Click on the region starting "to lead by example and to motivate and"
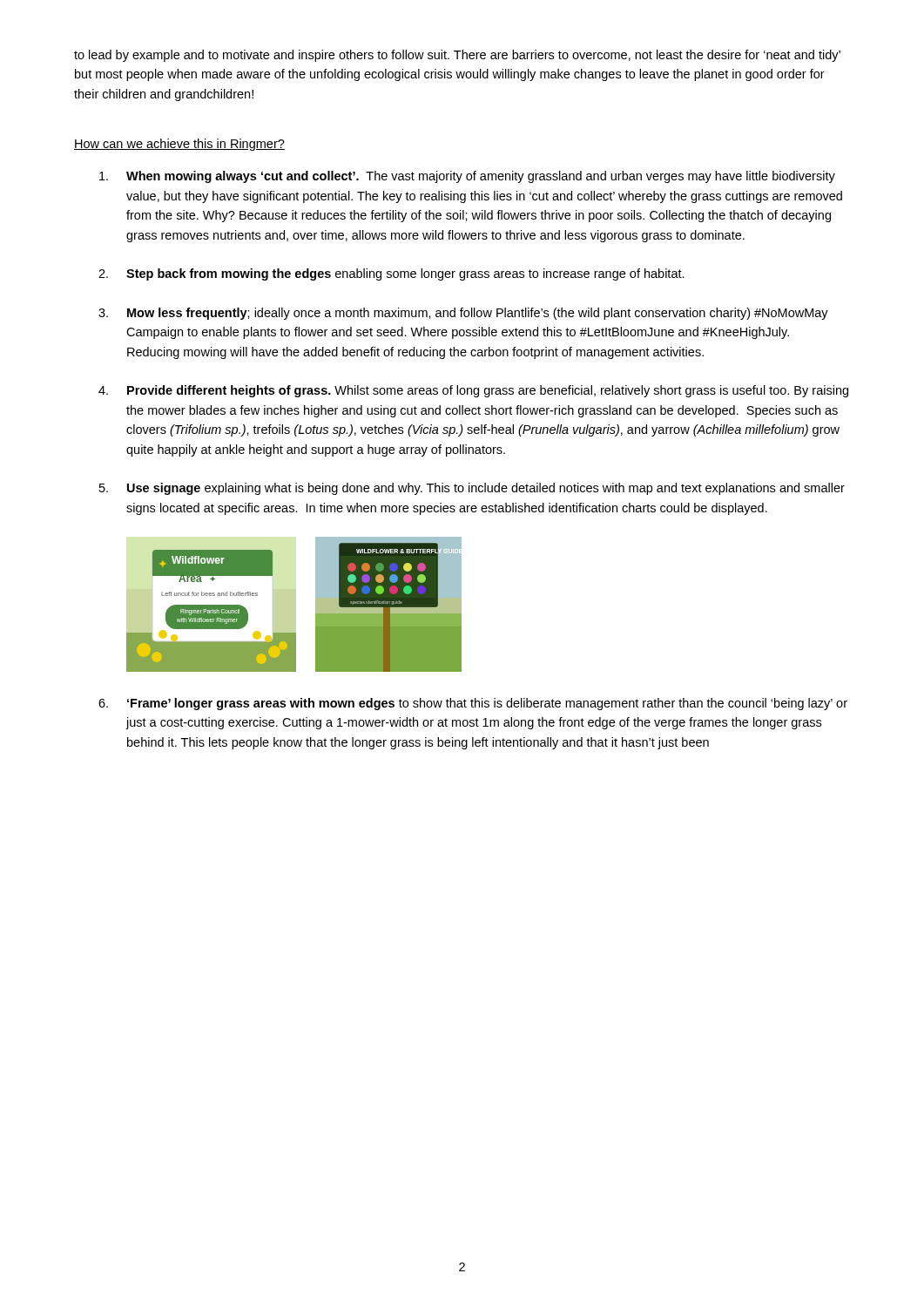Viewport: 924px width, 1307px height. (x=457, y=74)
